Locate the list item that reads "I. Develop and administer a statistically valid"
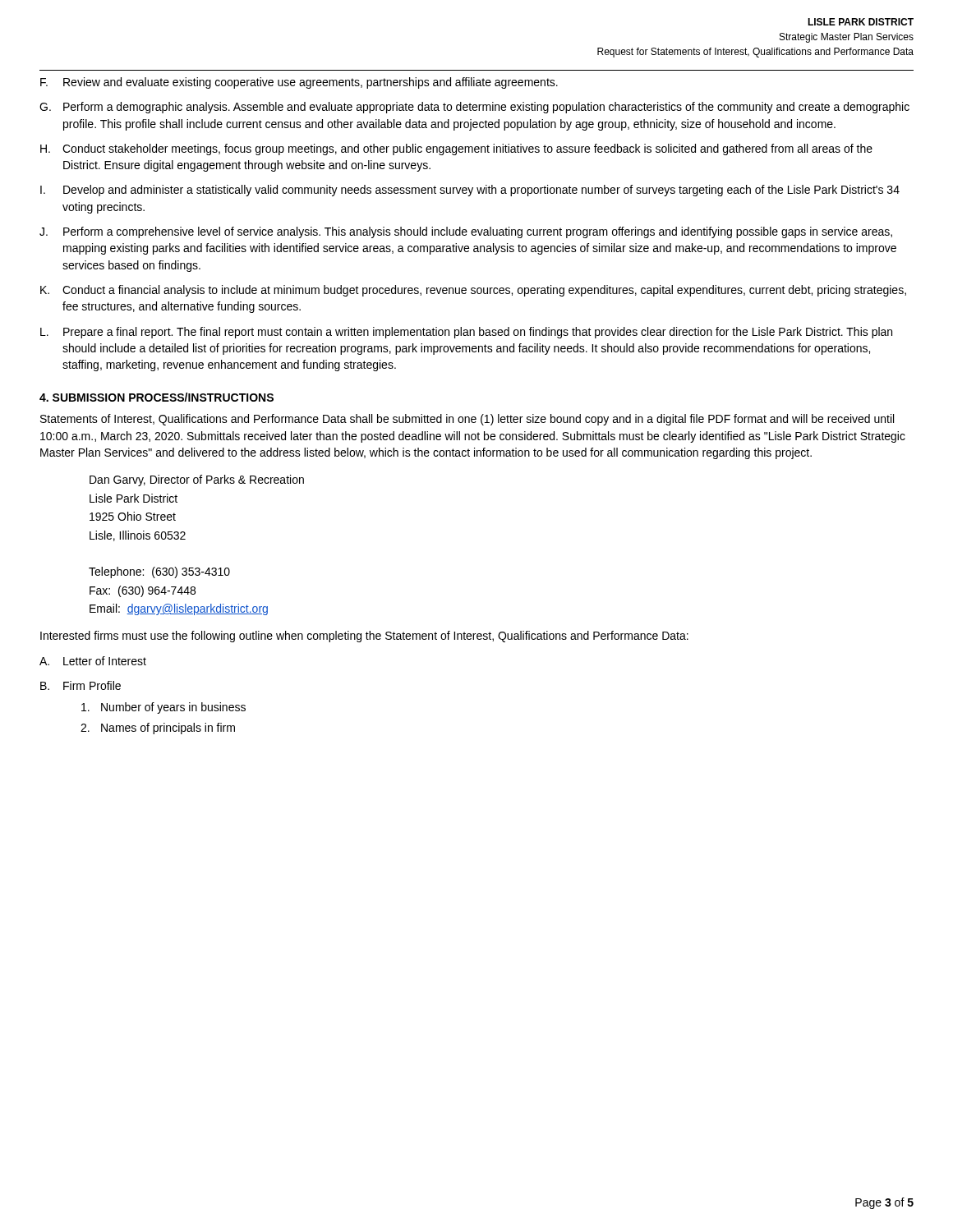This screenshot has width=953, height=1232. (x=476, y=199)
